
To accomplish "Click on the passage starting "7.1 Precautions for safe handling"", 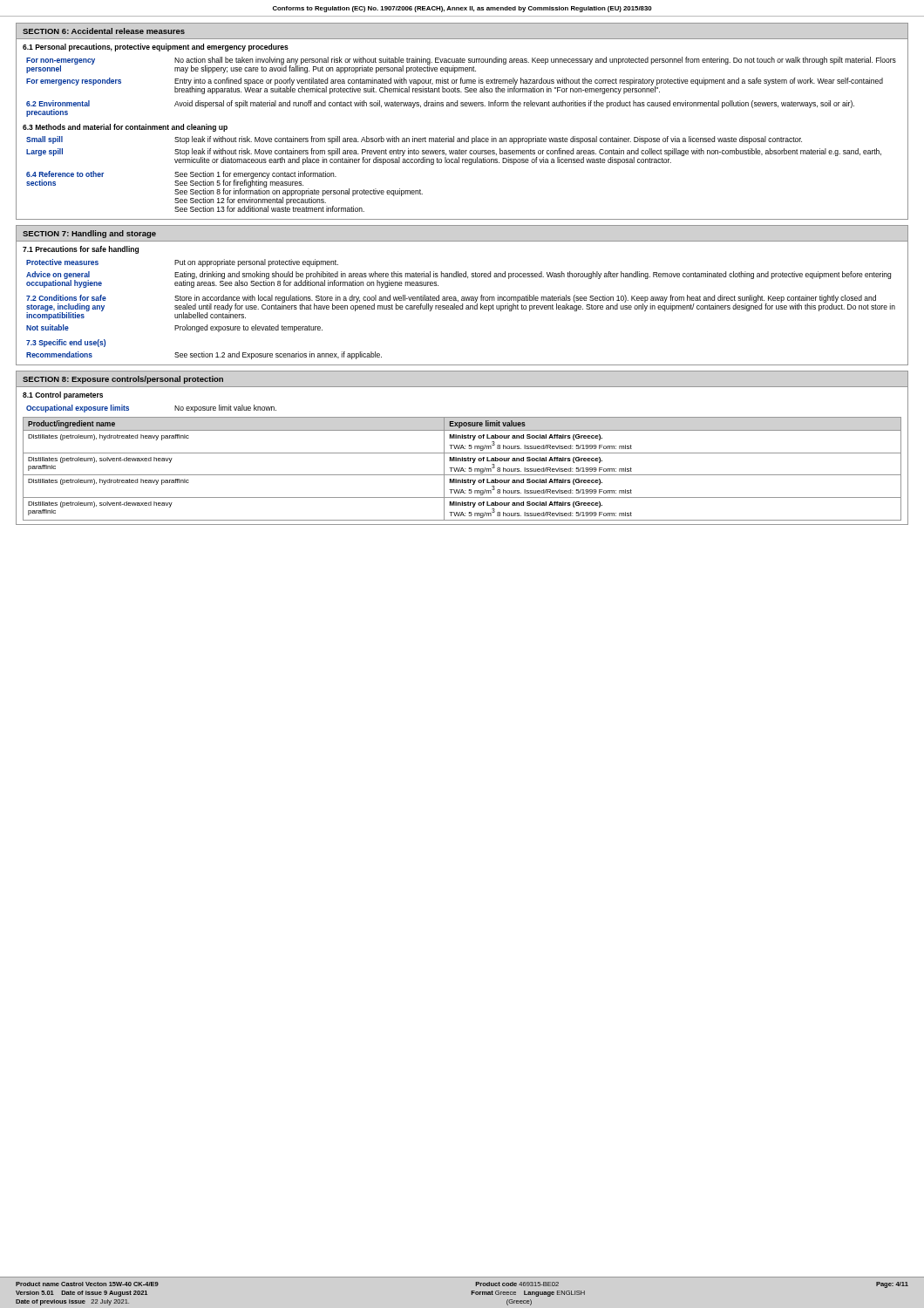I will coord(81,249).
